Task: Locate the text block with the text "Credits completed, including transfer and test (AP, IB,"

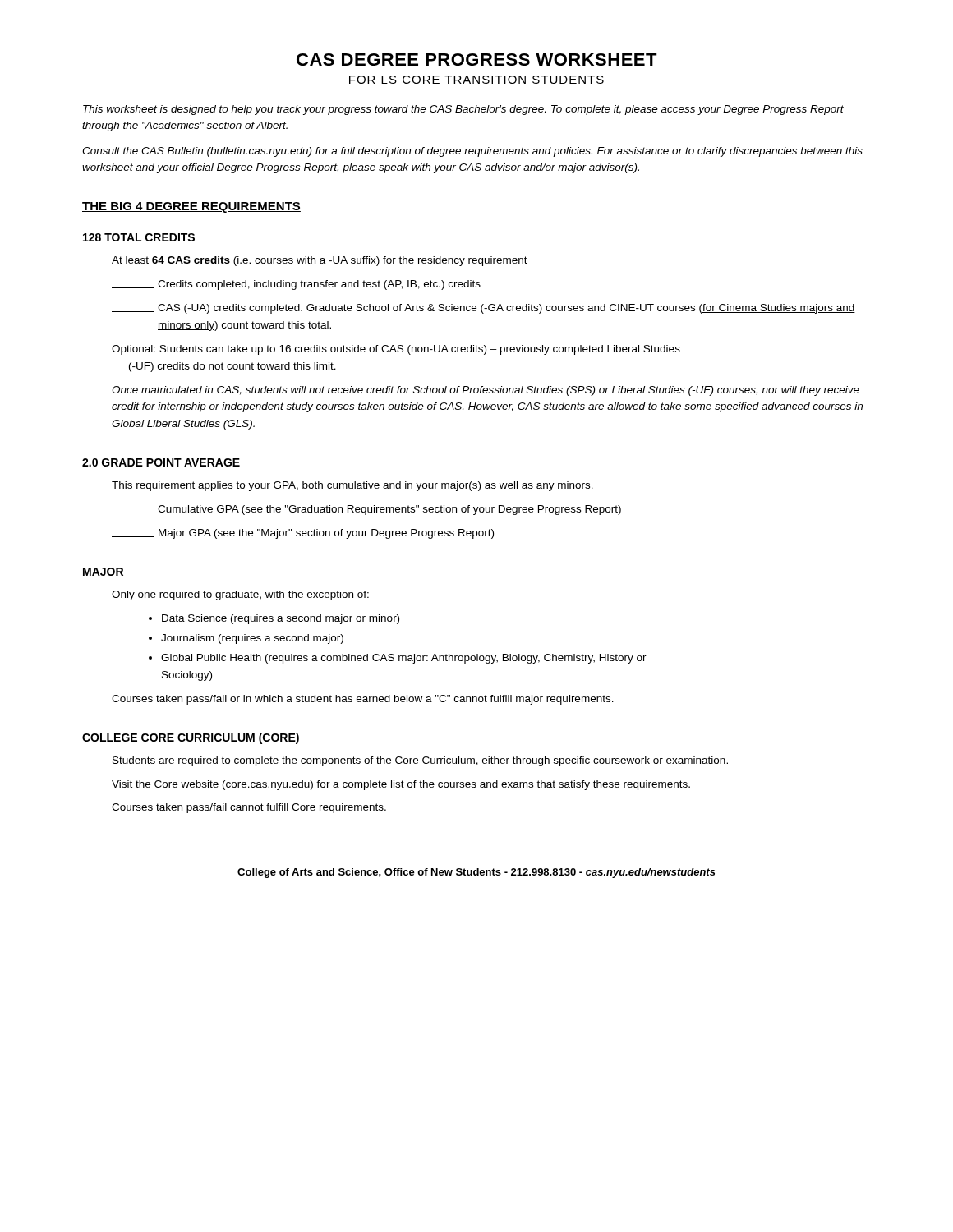Action: pos(491,284)
